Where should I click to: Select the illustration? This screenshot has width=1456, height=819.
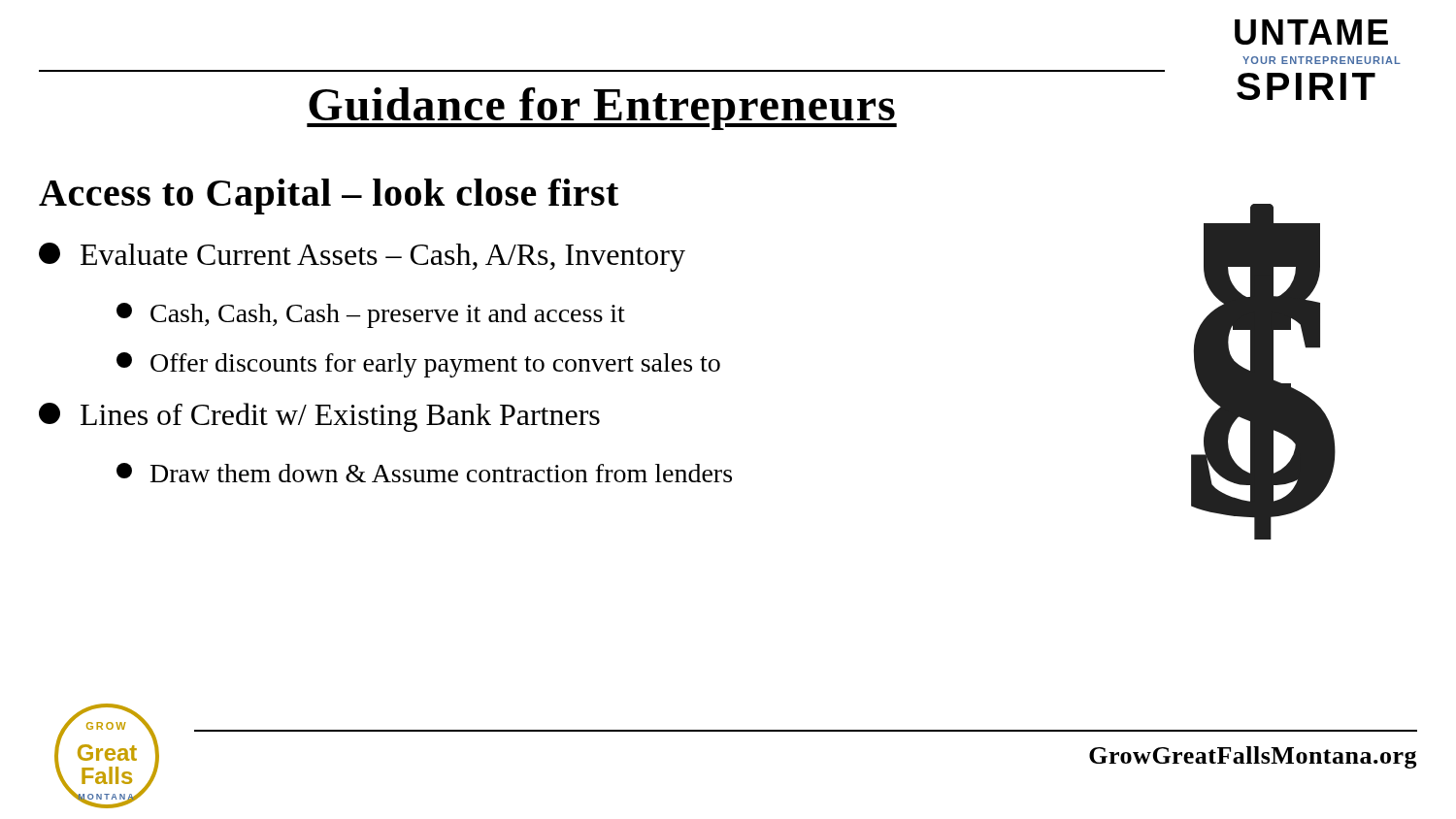point(1262,359)
